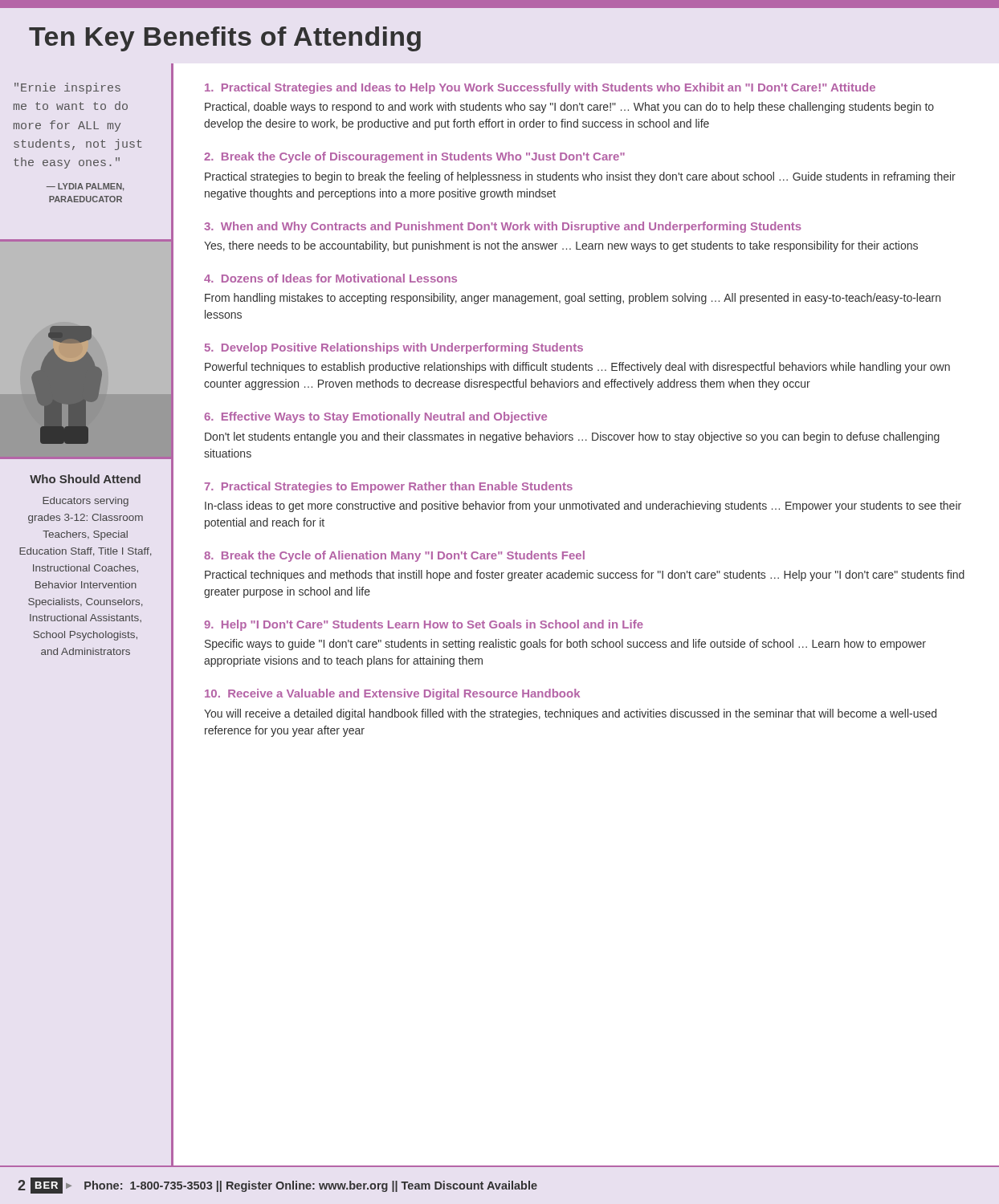Locate the block of text that opens with "4. Dozens of Ideas for Motivational Lessons"
Screen dimensions: 1204x999
tap(586, 297)
